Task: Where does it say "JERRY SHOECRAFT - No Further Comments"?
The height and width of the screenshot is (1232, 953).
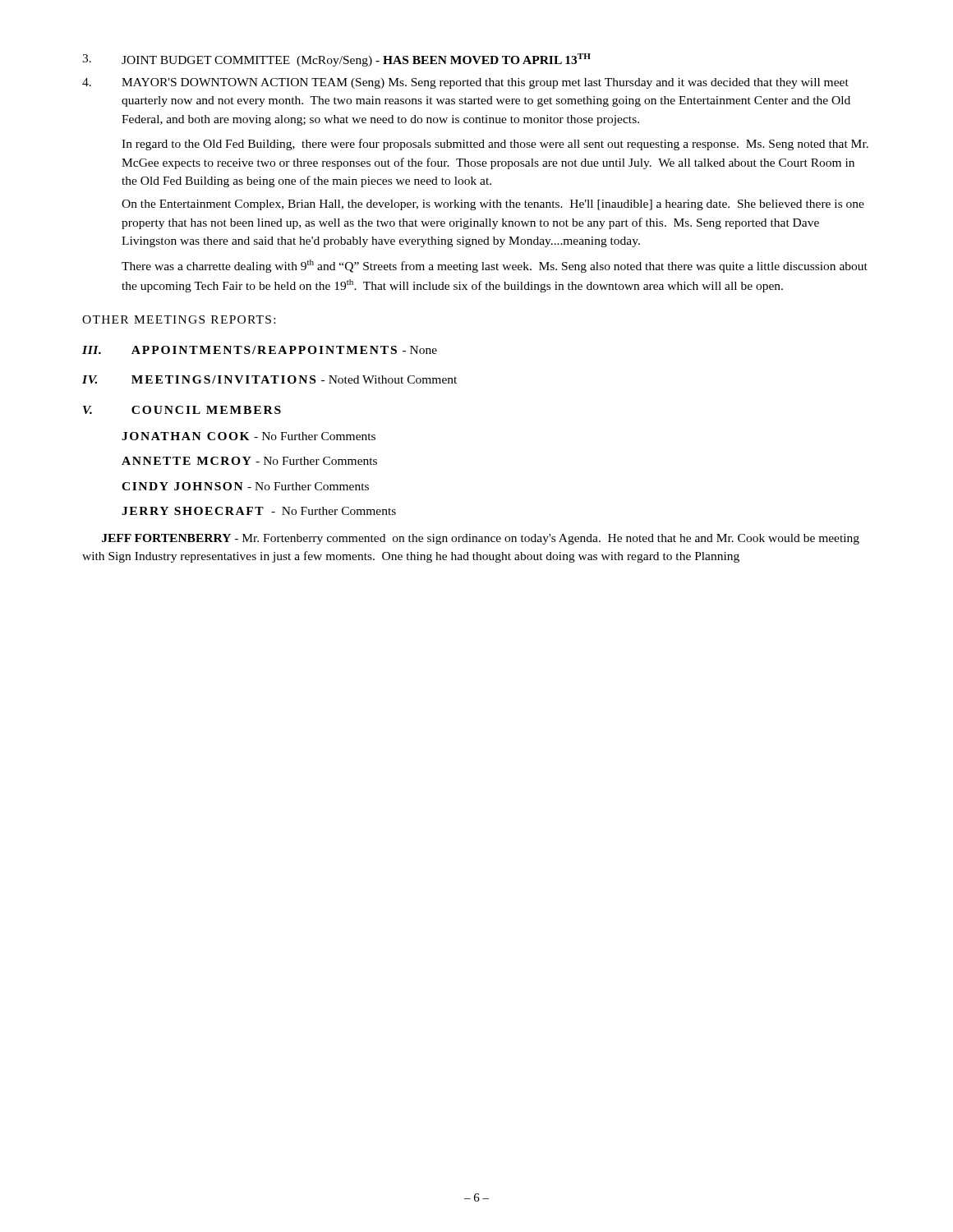Action: 259,511
